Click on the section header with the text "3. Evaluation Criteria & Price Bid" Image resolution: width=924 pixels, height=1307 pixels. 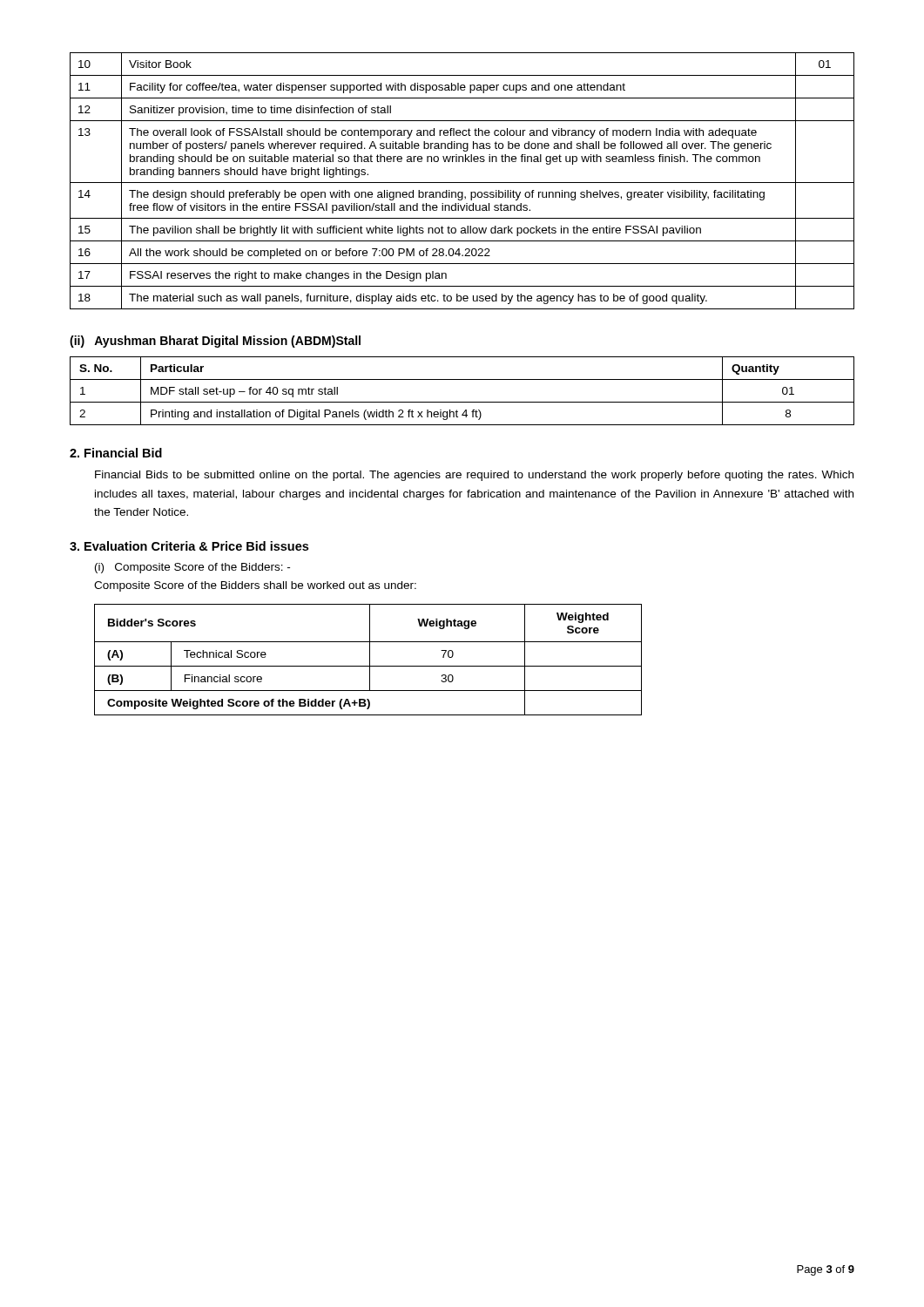pyautogui.click(x=189, y=546)
